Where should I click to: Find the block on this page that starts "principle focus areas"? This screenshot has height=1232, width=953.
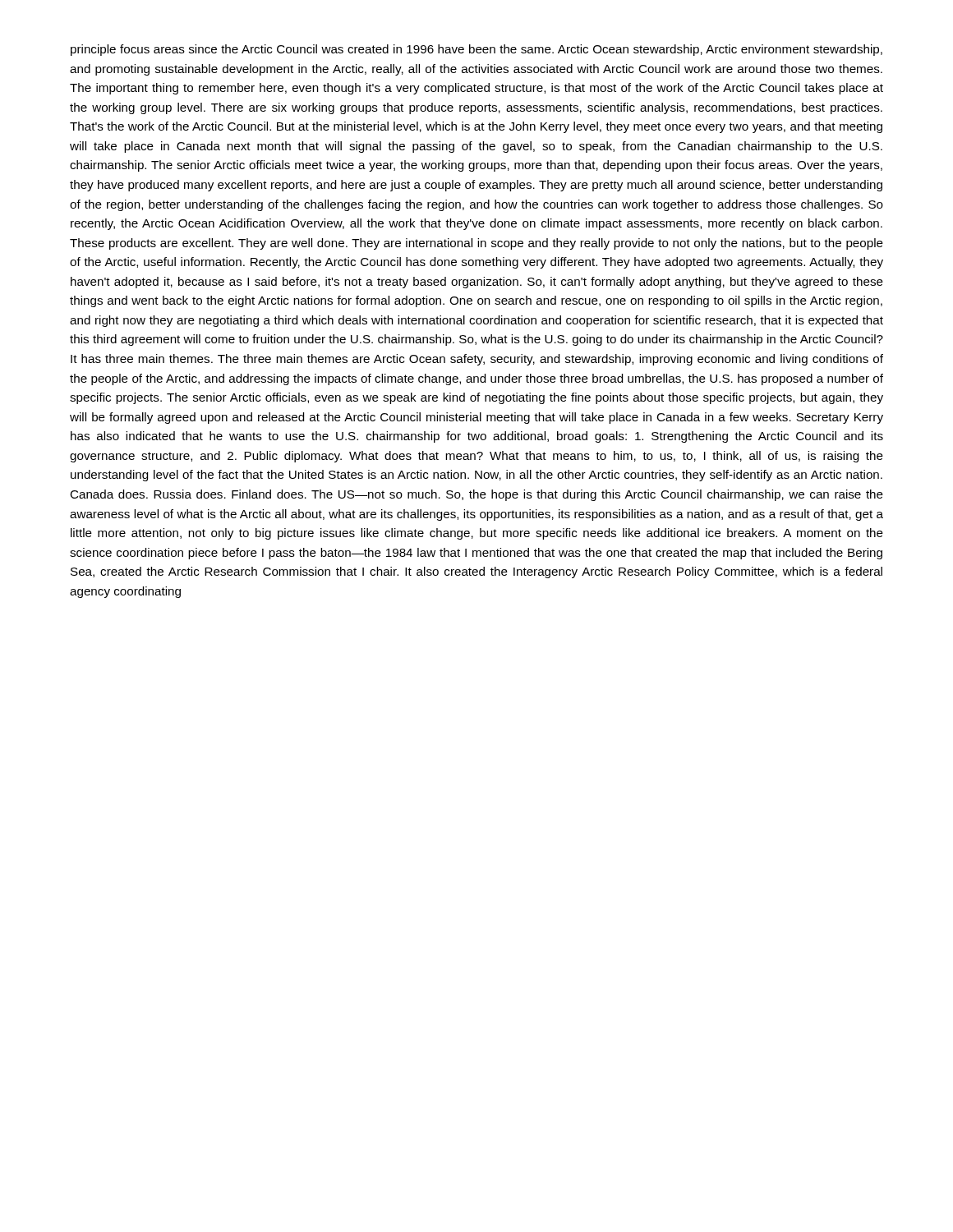[x=476, y=320]
